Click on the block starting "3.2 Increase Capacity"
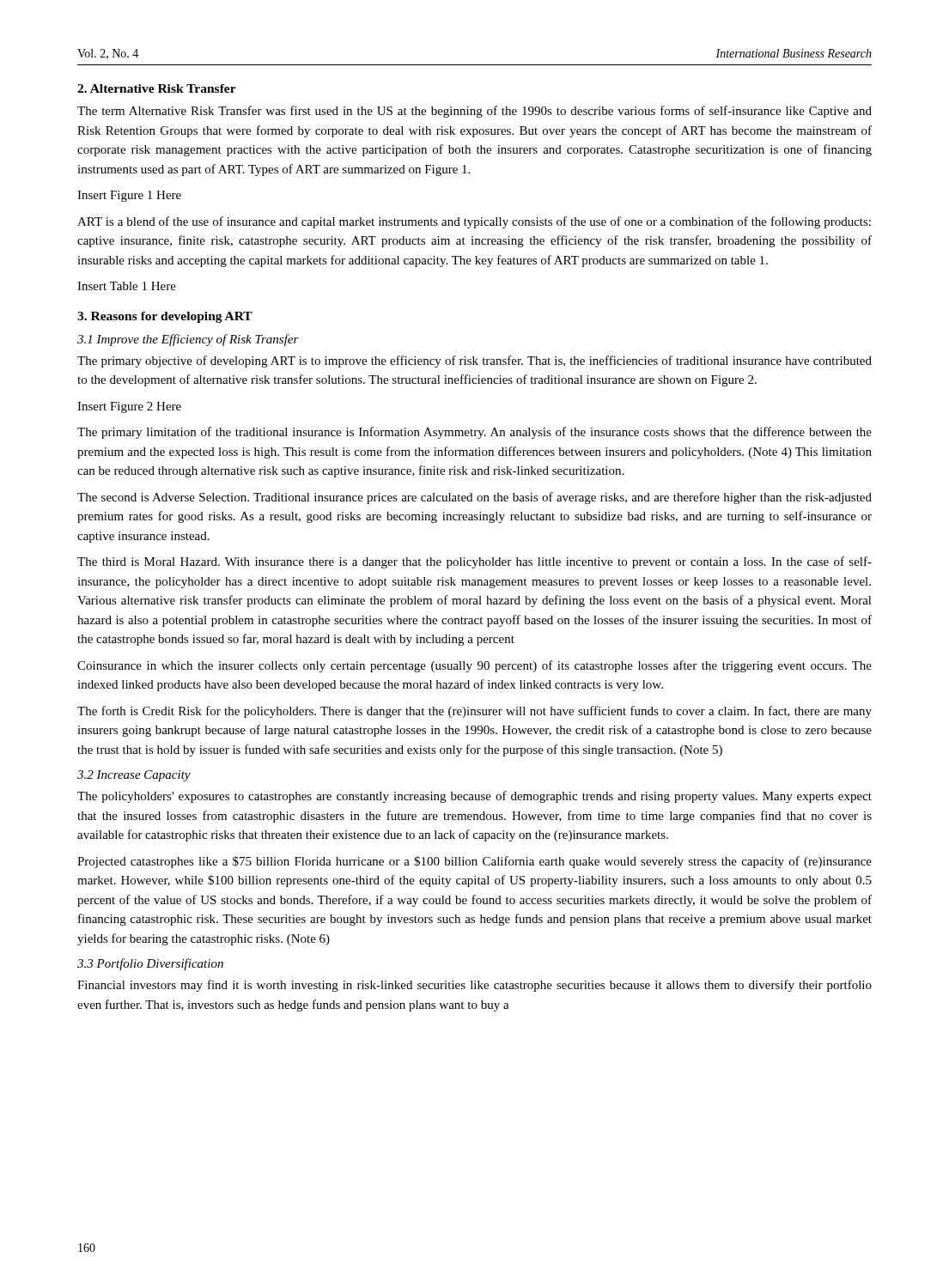 [x=134, y=775]
